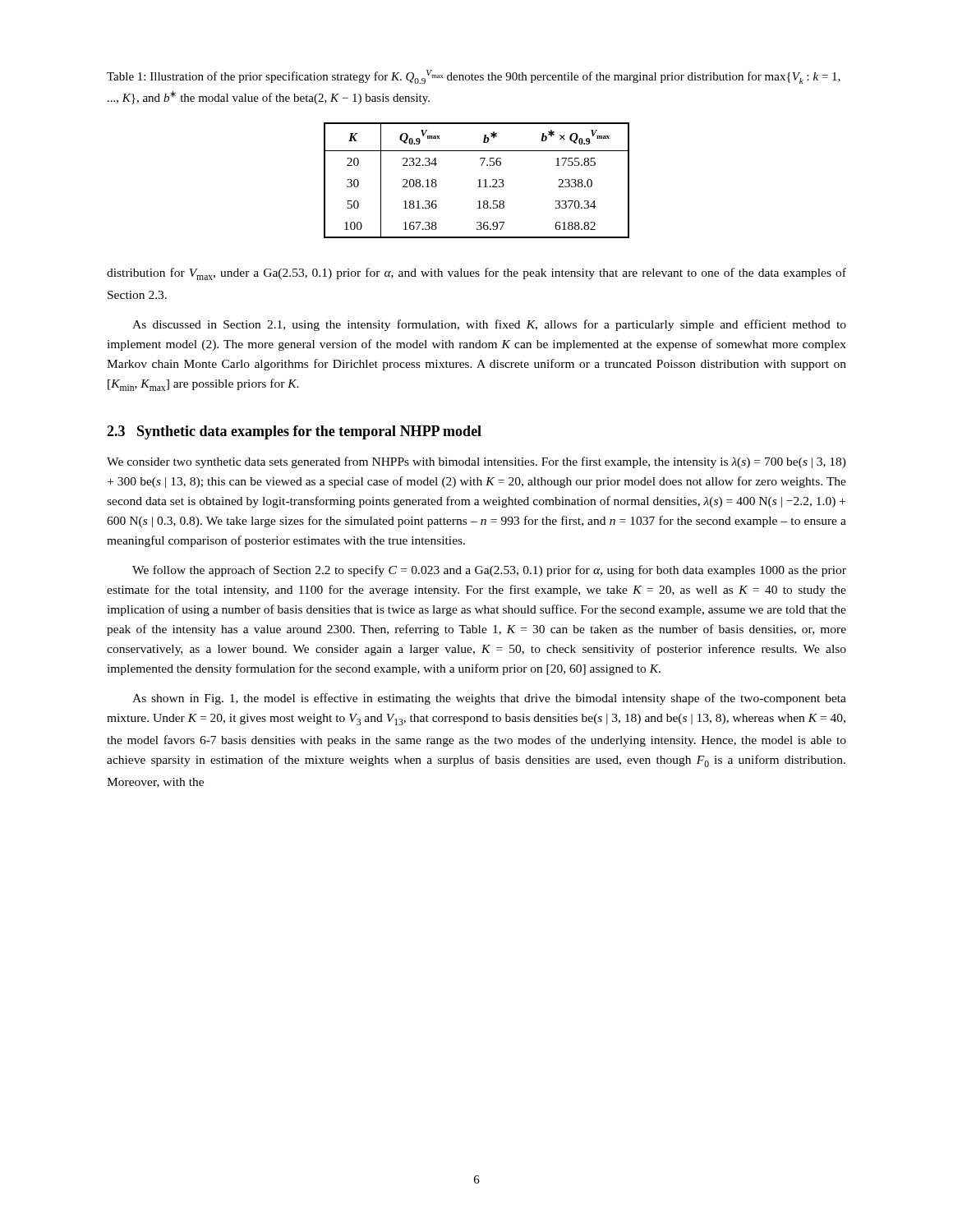Screen dimensions: 1232x953
Task: Locate the block of text that opens with "distribution for Vmax, under"
Action: pos(476,284)
